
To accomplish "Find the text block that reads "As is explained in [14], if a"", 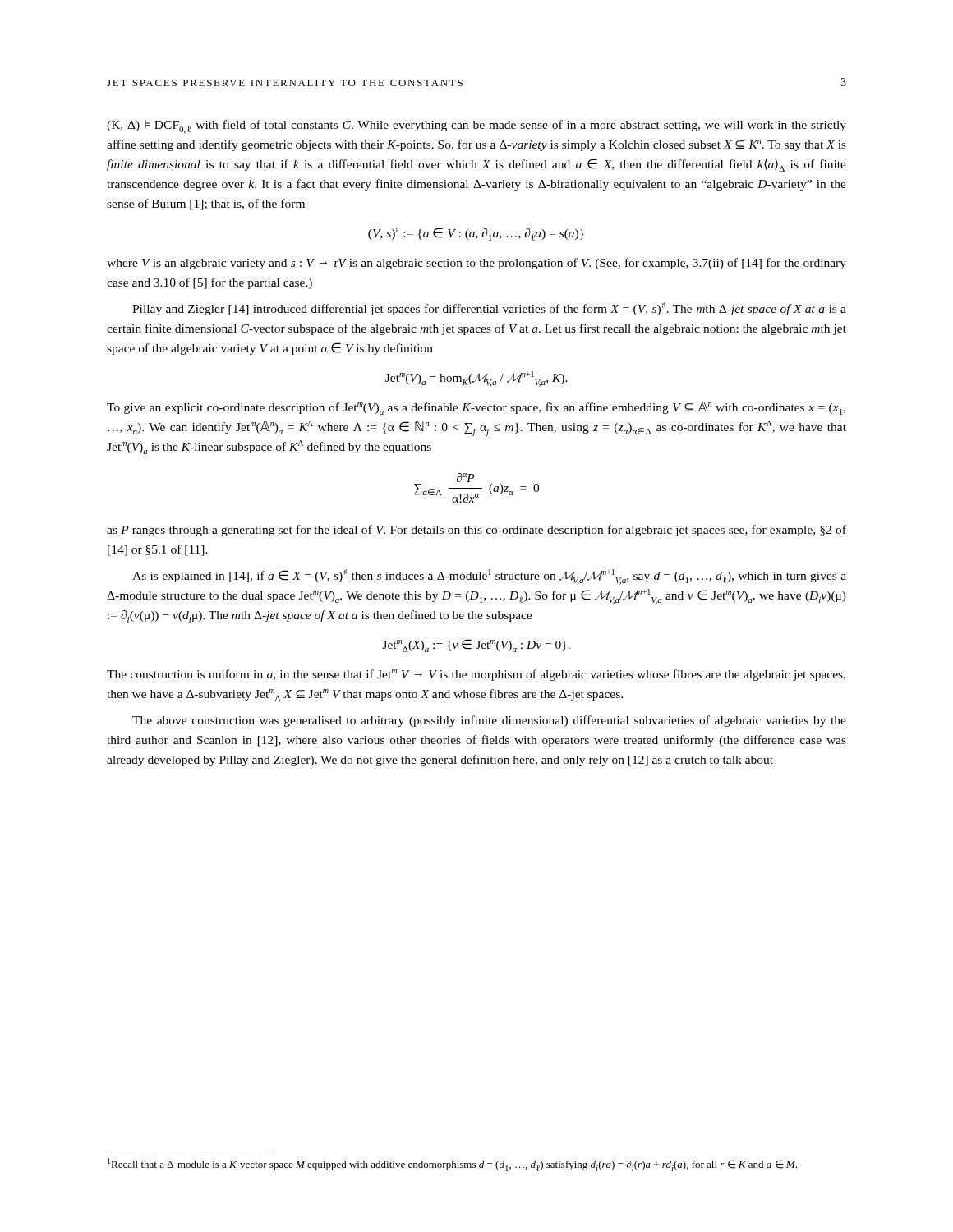I will pyautogui.click(x=476, y=595).
